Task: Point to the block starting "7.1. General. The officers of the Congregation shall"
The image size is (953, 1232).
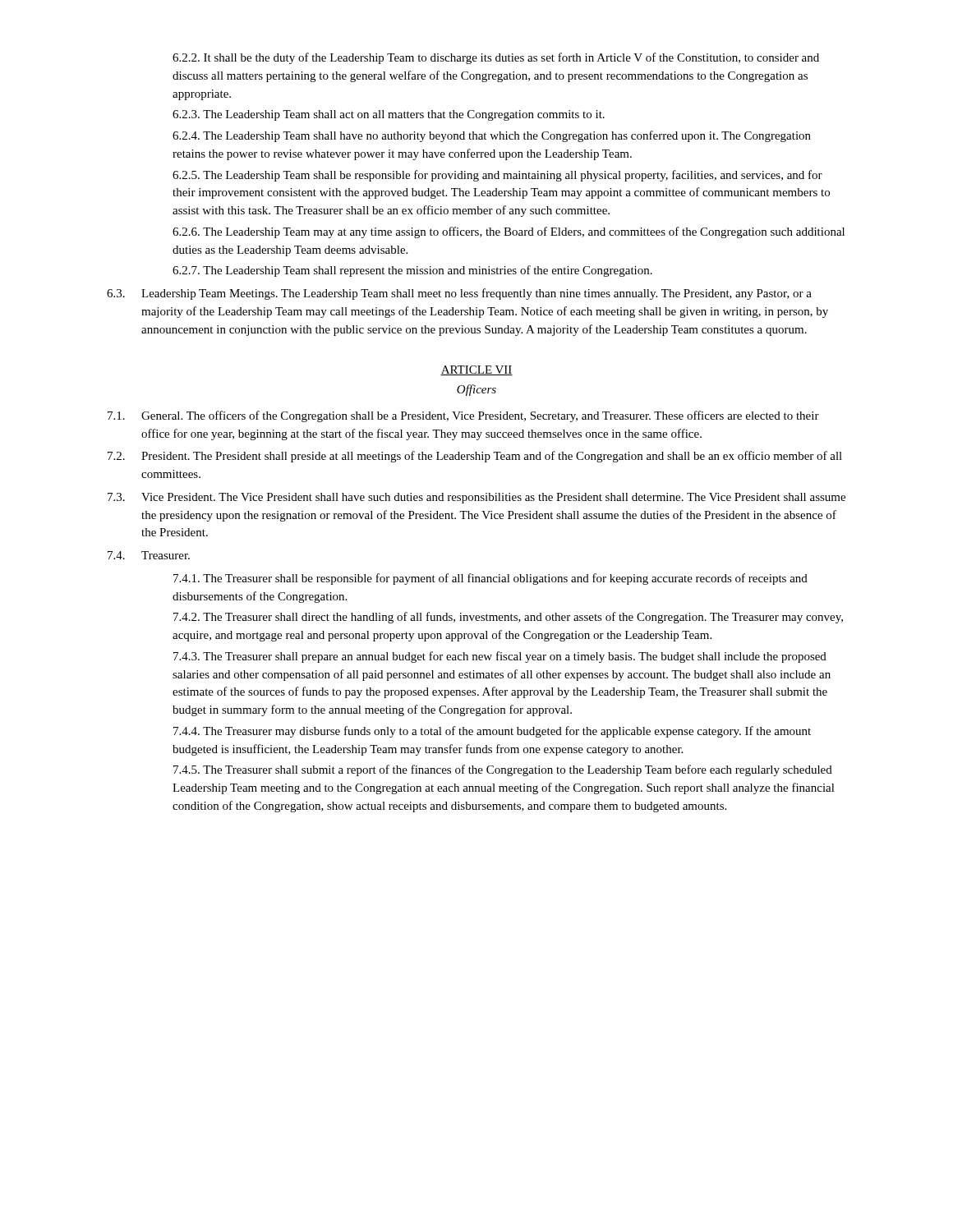Action: pyautogui.click(x=476, y=425)
